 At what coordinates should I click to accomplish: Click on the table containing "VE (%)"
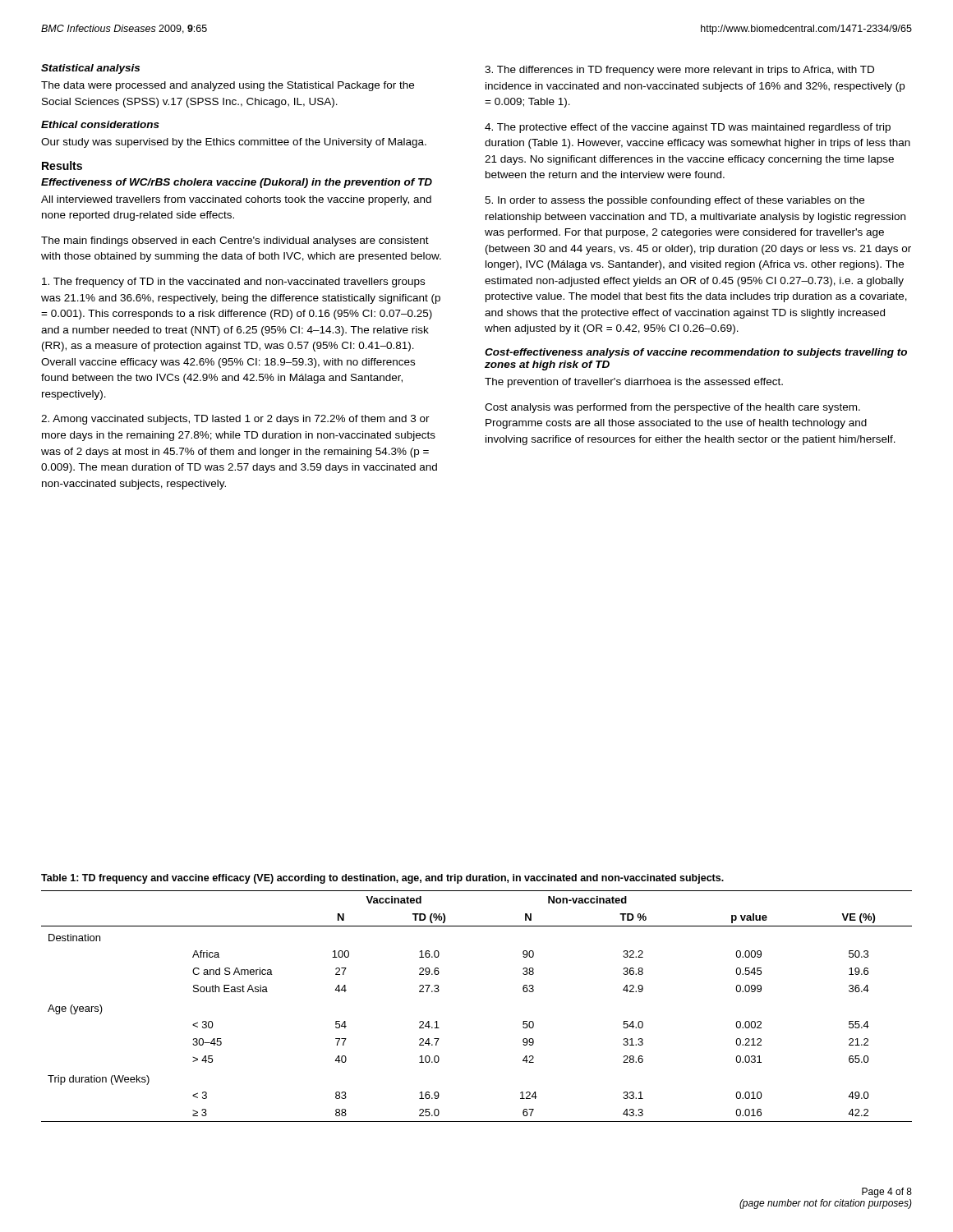(x=476, y=1006)
